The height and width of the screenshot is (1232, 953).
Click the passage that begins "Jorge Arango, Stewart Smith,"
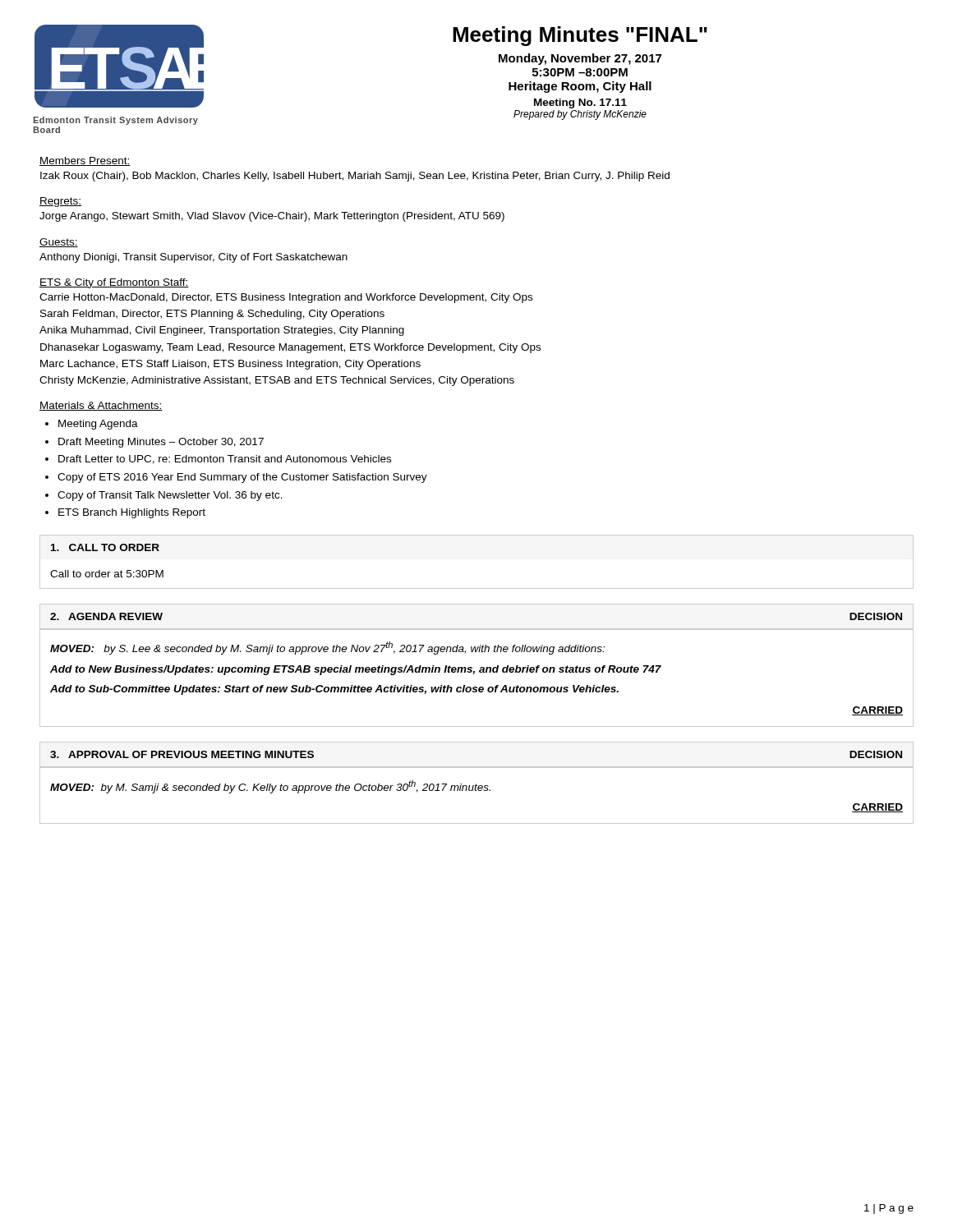pos(272,216)
